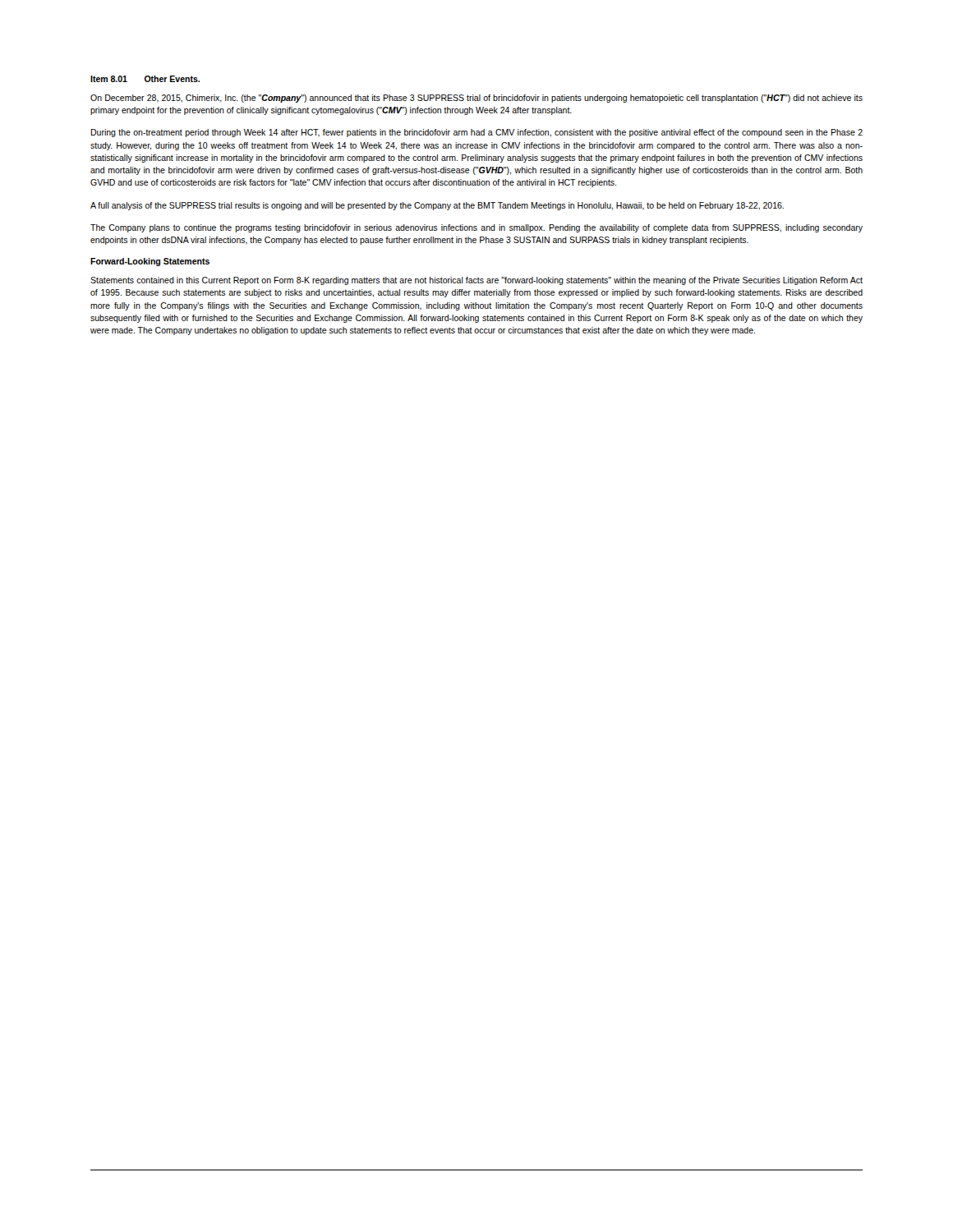Locate the text starting "The Company plans to continue the"

[x=476, y=234]
